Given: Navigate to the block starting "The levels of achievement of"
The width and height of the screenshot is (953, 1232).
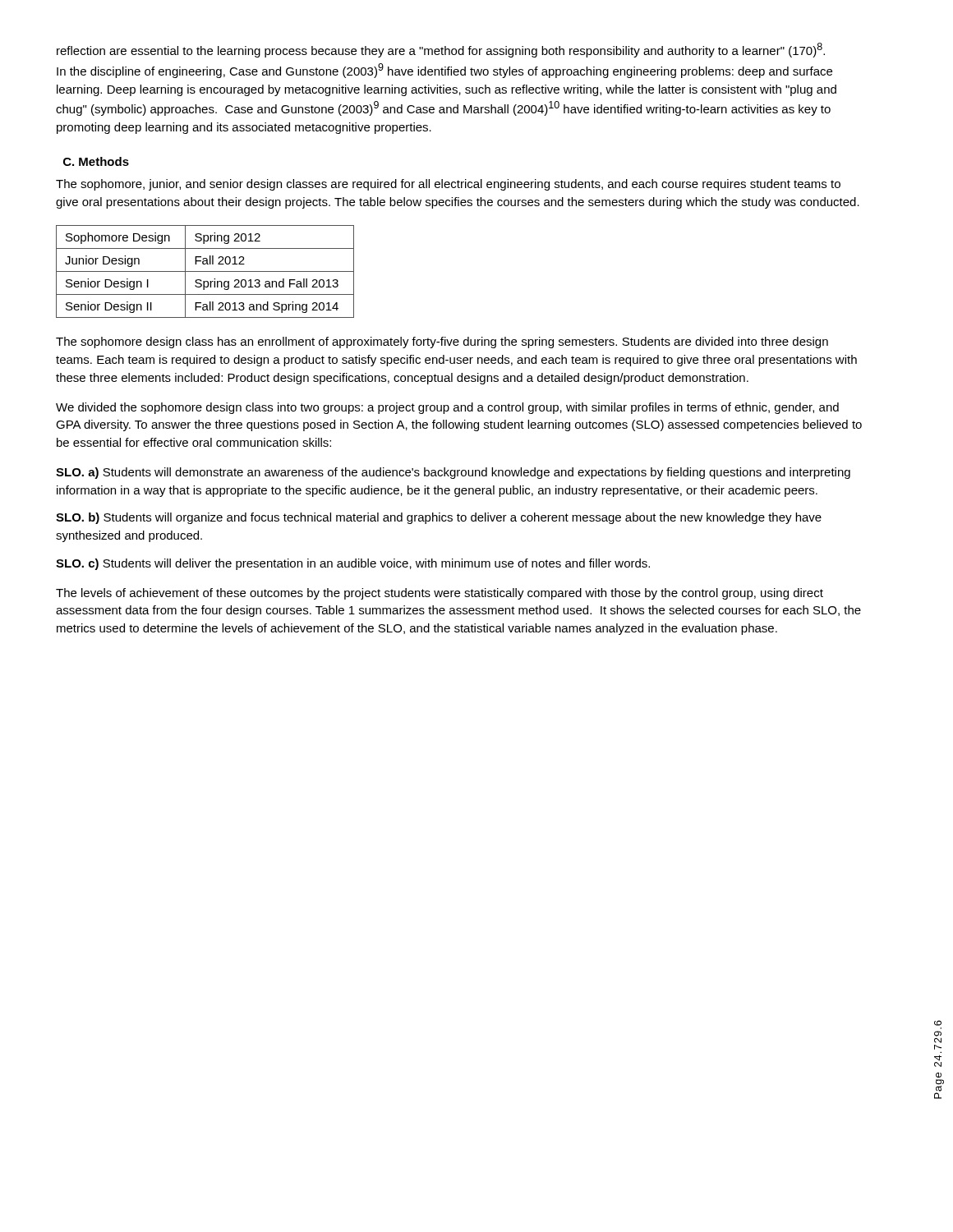Looking at the screenshot, I should point(458,610).
